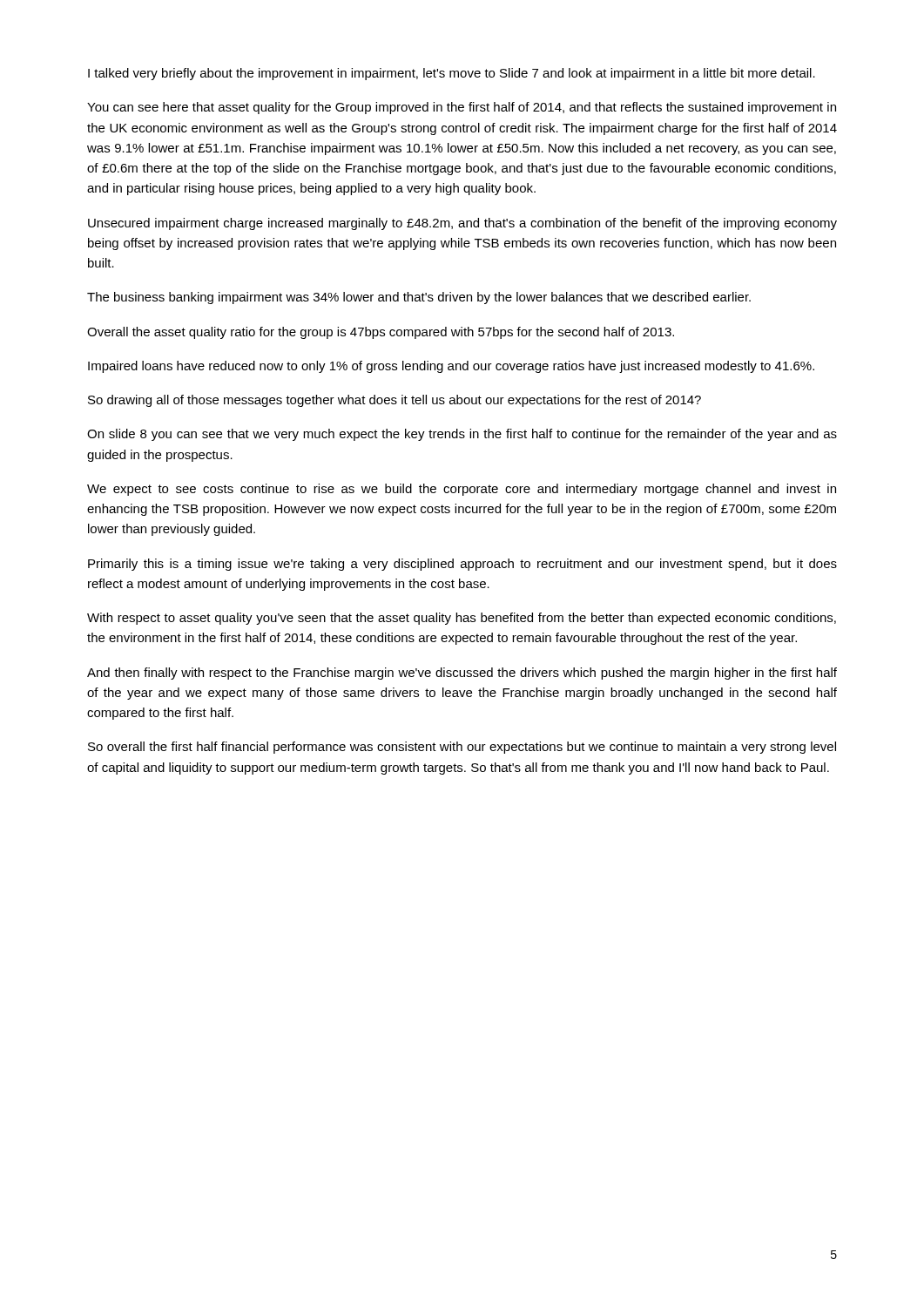Find the text block that reads "And then finally with respect"
This screenshot has width=924, height=1307.
point(462,692)
